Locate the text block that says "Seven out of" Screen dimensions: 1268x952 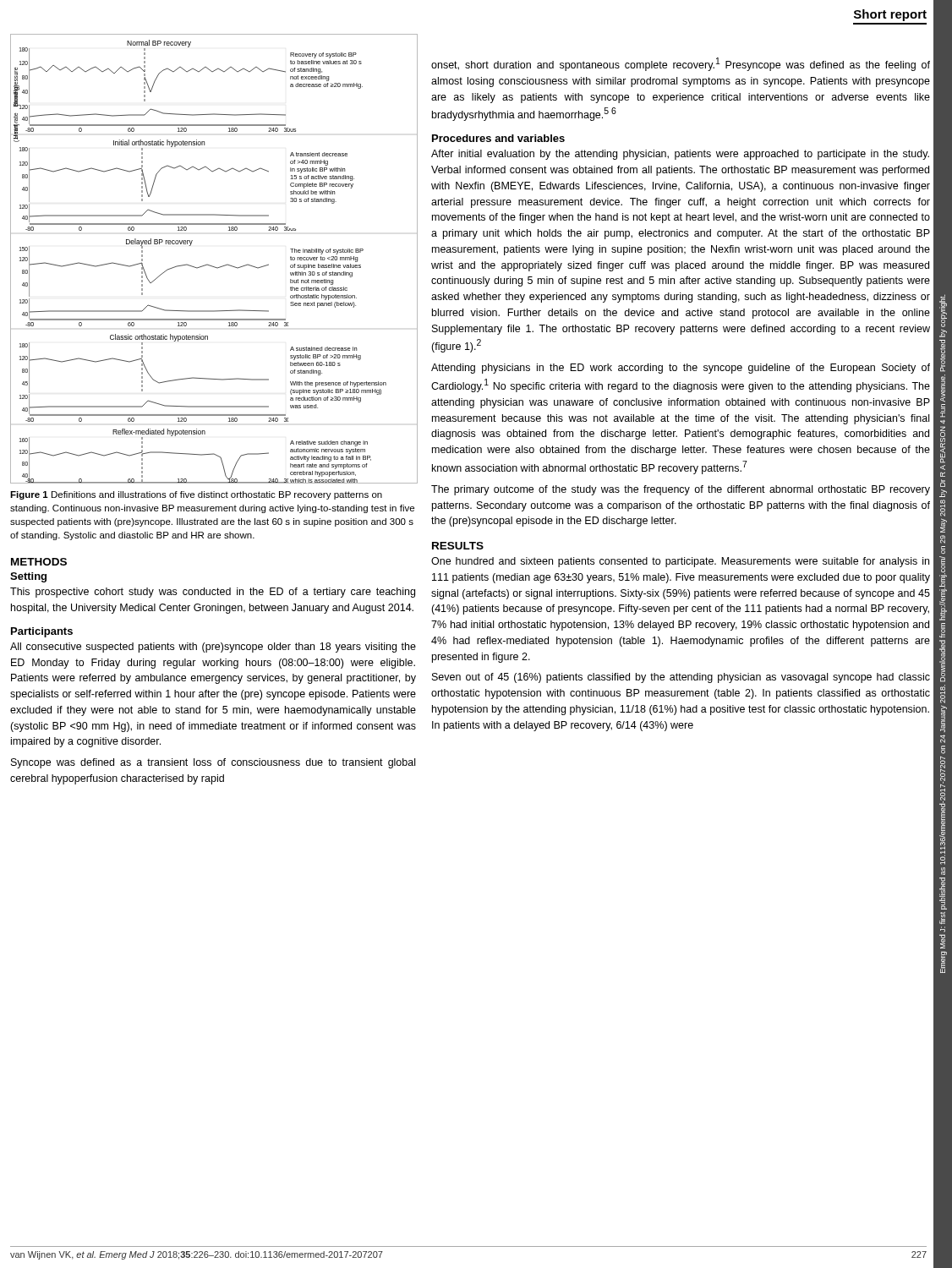click(x=681, y=701)
